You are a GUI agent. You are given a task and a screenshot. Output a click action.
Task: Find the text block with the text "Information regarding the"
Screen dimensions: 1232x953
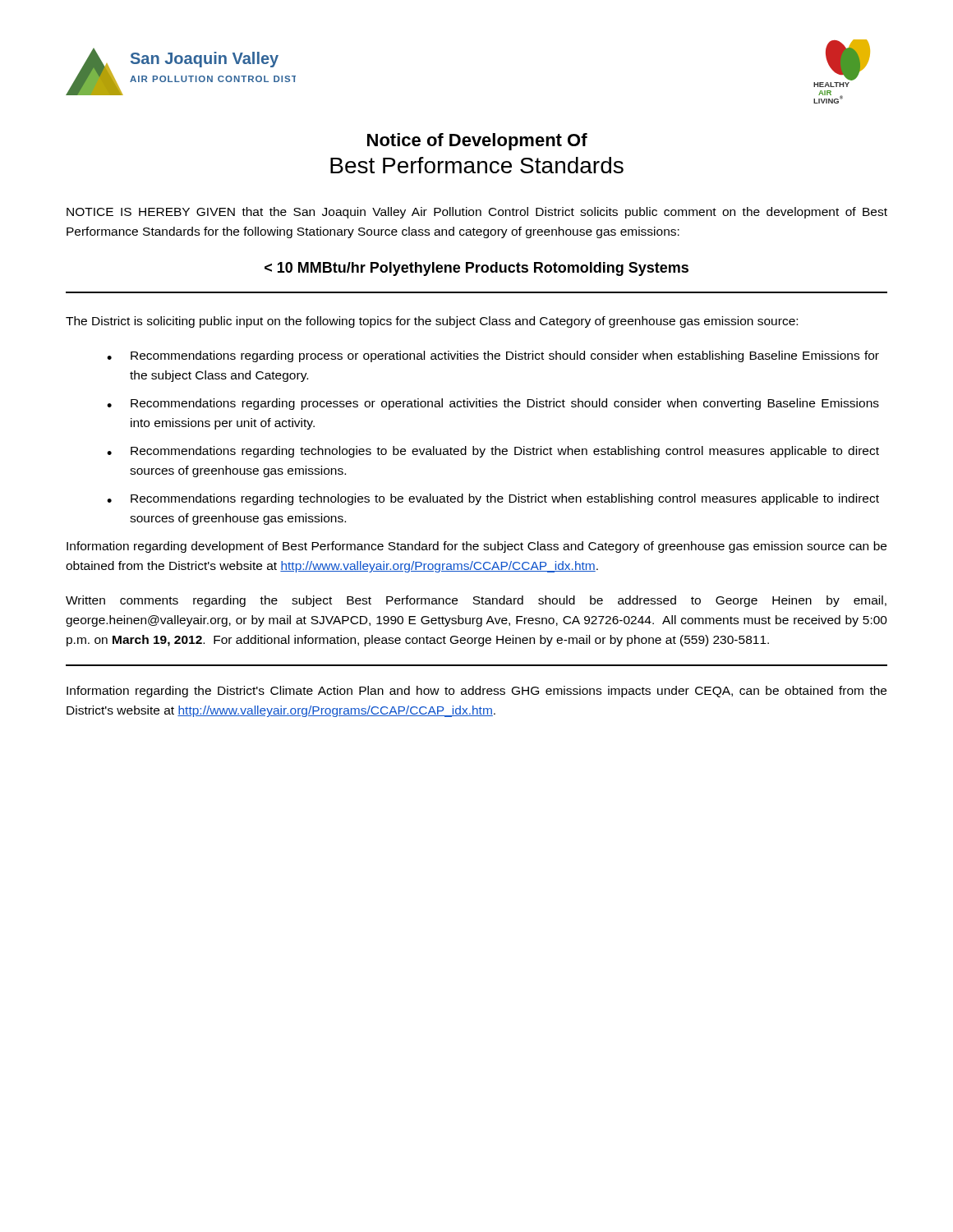[476, 700]
